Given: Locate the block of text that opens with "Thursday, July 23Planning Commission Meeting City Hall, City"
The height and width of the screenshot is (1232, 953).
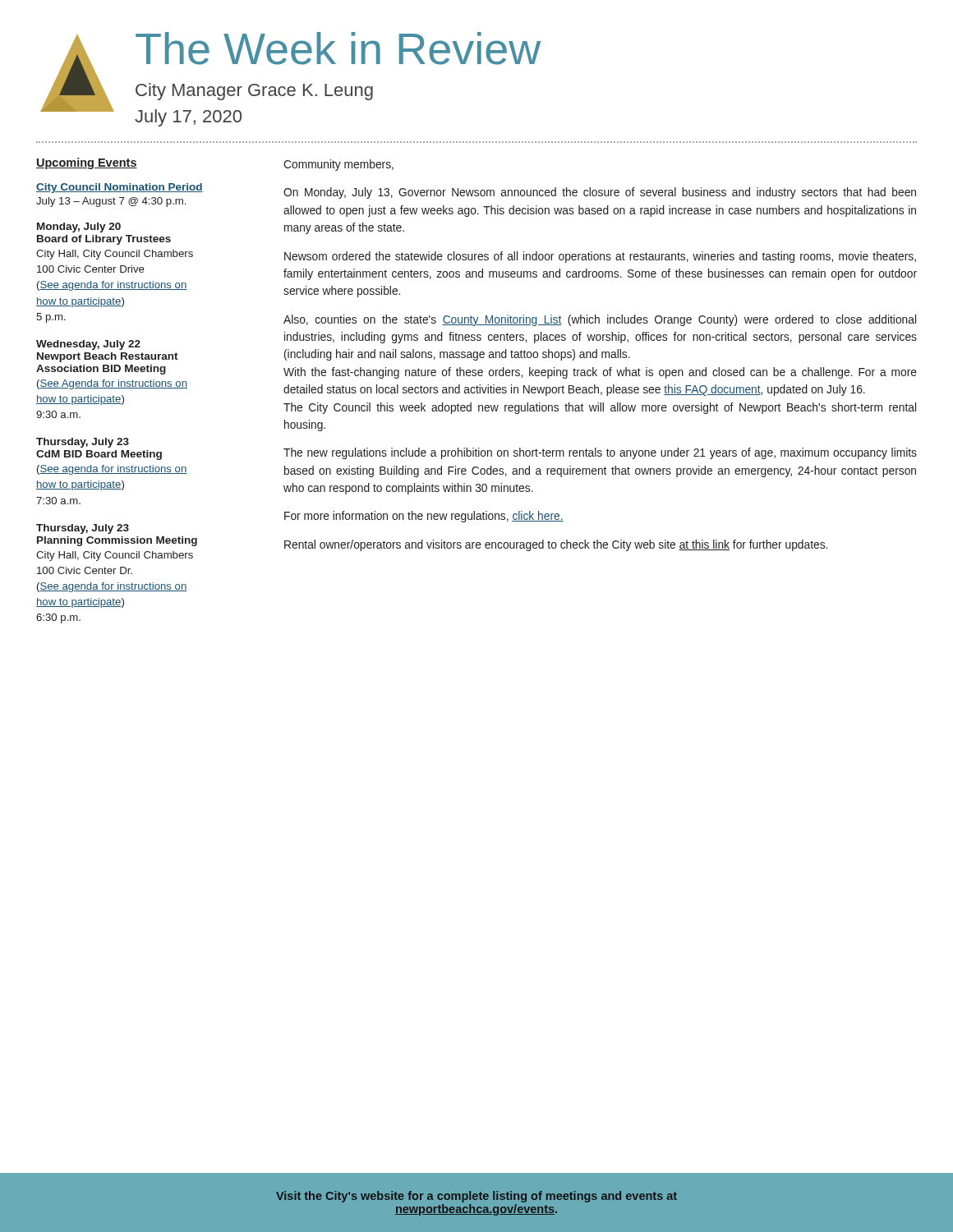Looking at the screenshot, I should click(145, 573).
